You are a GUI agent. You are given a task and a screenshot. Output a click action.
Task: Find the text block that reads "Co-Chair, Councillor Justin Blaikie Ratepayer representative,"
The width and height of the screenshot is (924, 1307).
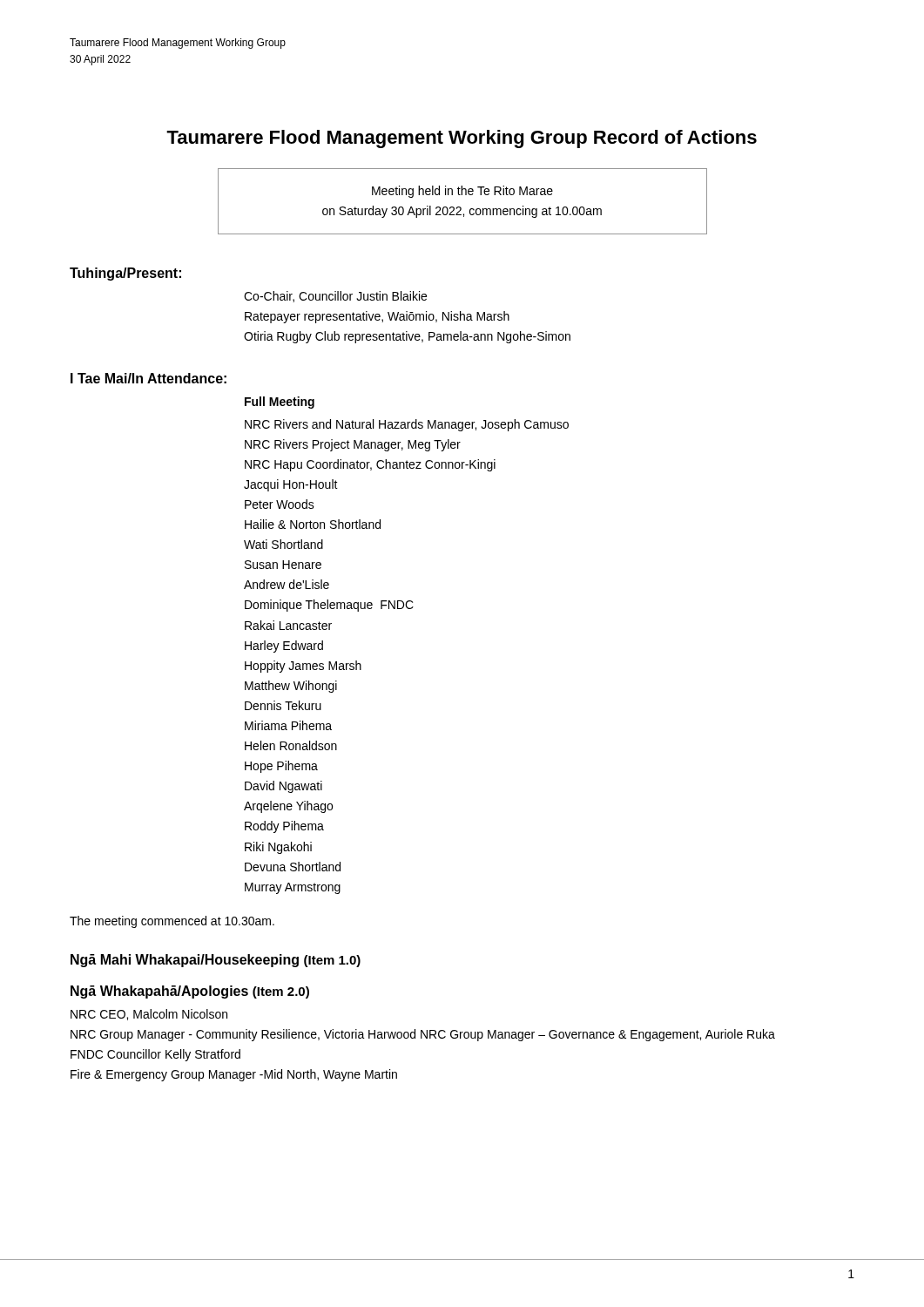pyautogui.click(x=335, y=297)
